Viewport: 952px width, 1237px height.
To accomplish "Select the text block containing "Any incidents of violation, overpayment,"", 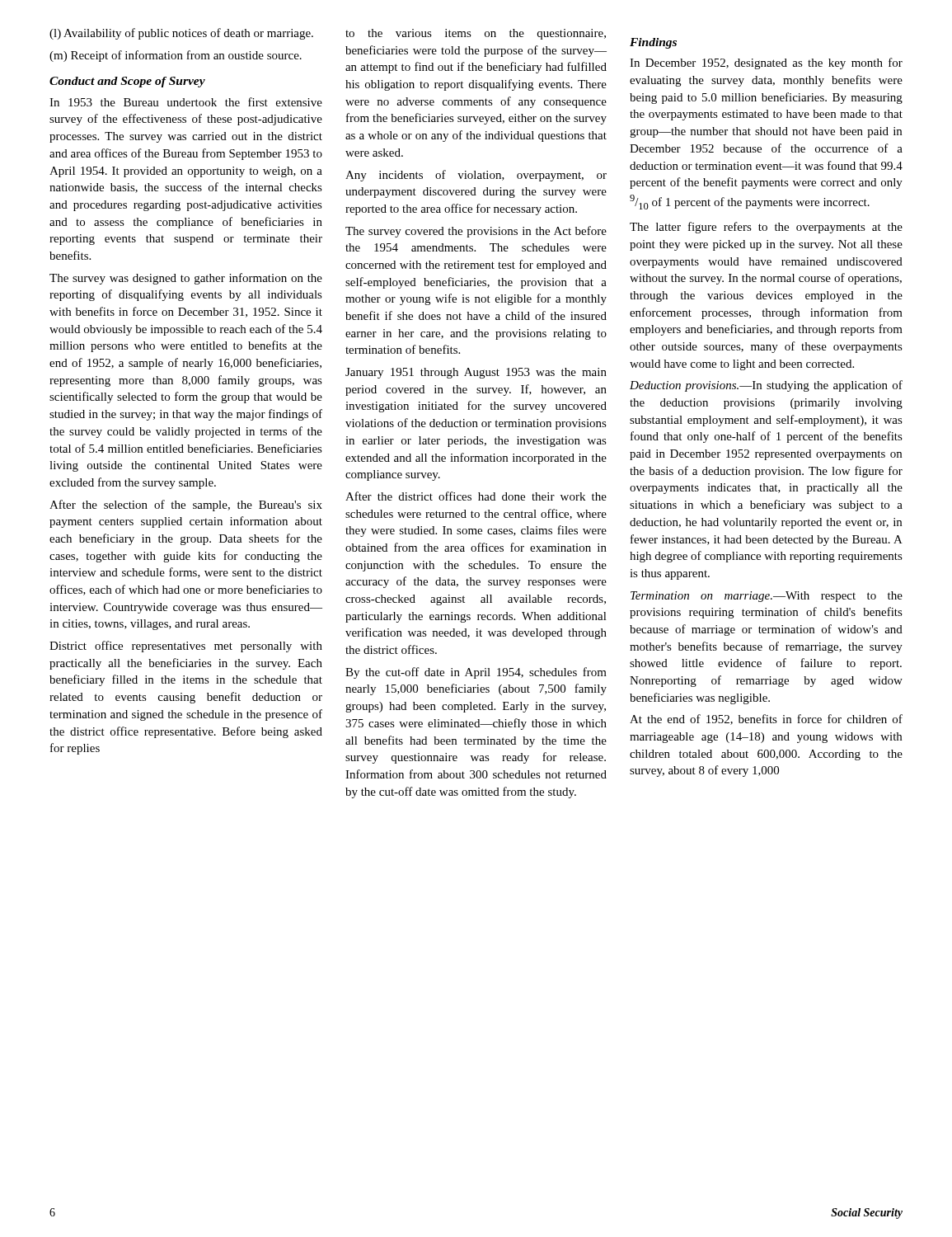I will (x=476, y=192).
